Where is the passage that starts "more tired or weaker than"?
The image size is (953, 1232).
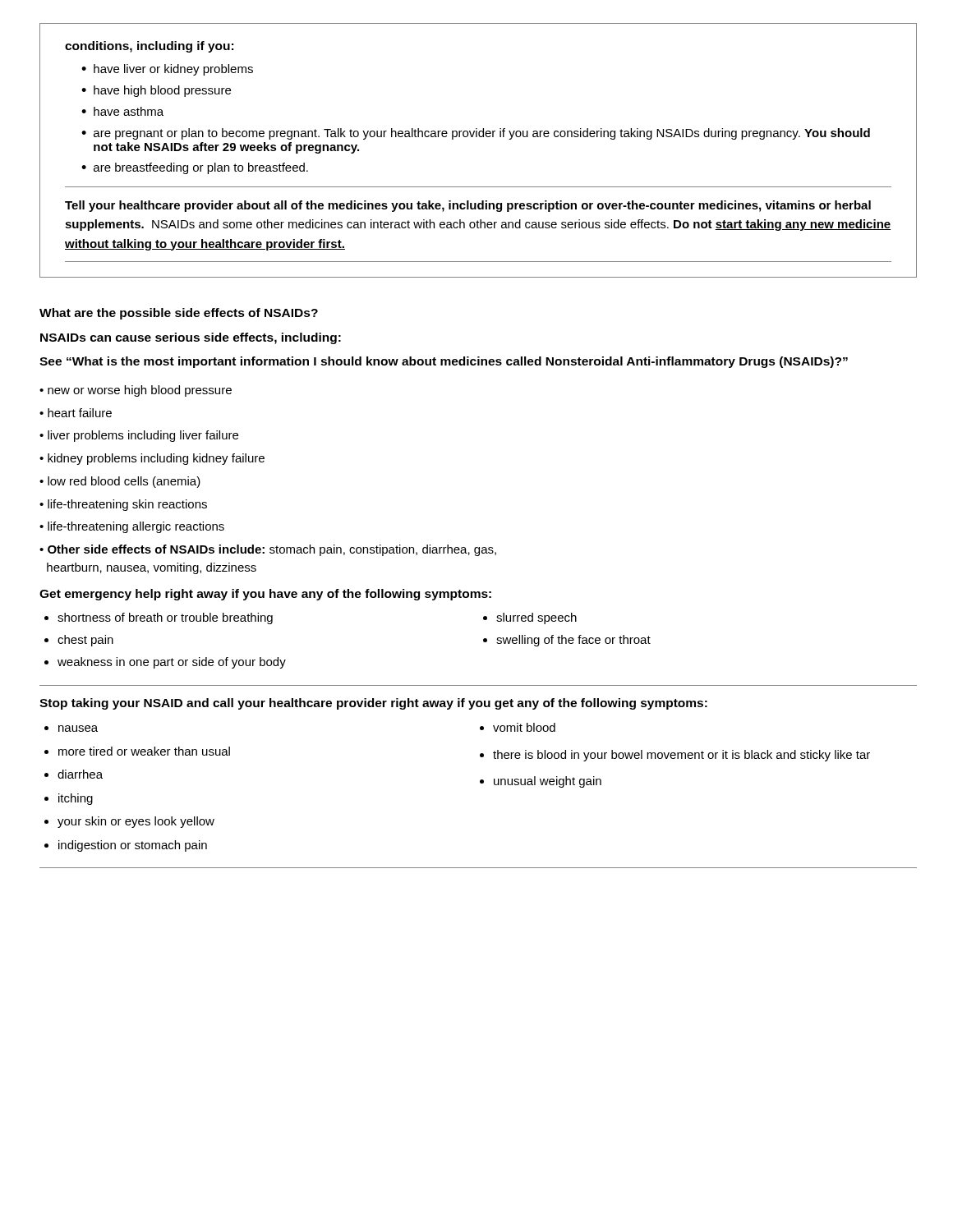tap(144, 751)
